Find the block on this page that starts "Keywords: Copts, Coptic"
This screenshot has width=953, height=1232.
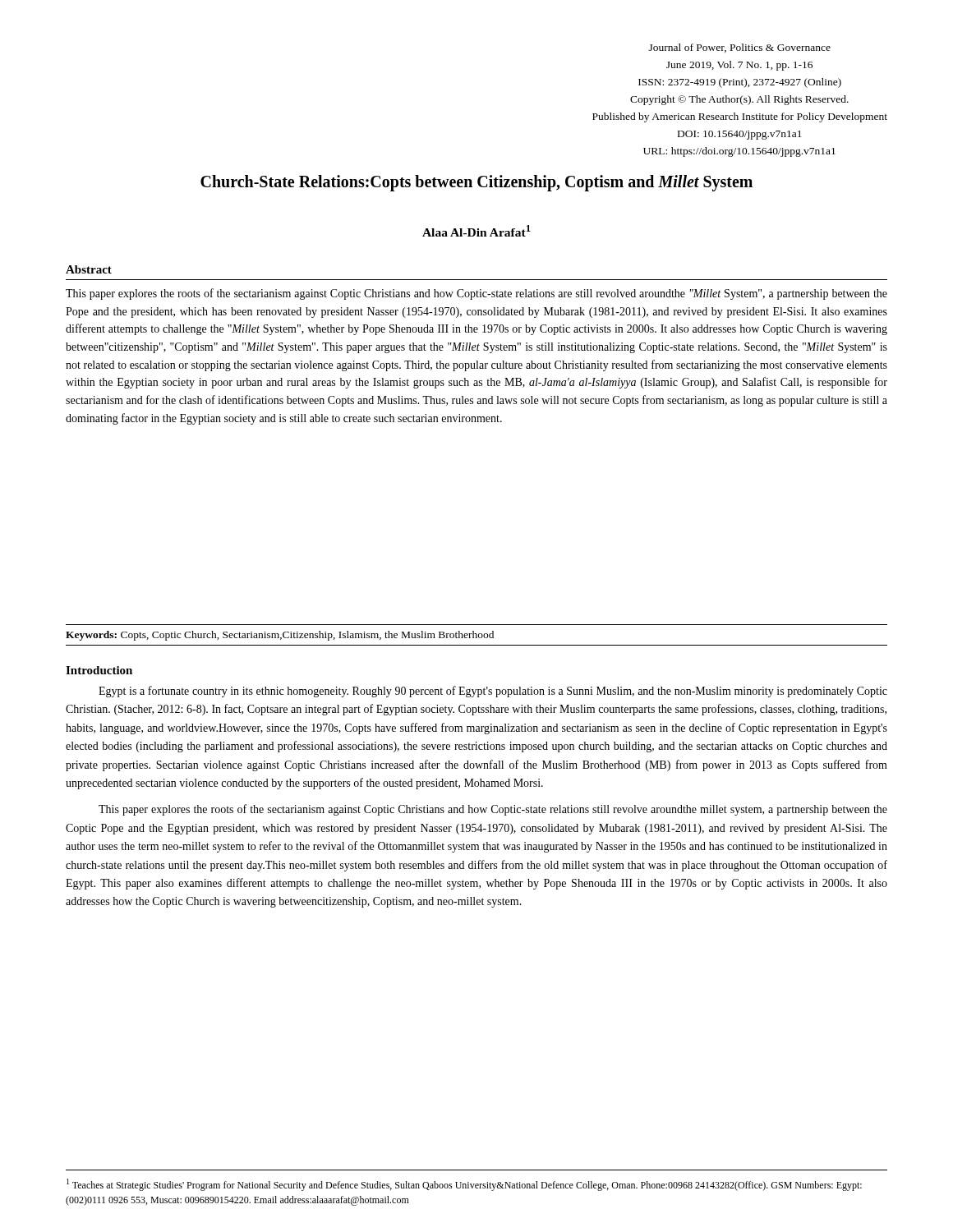coord(280,634)
